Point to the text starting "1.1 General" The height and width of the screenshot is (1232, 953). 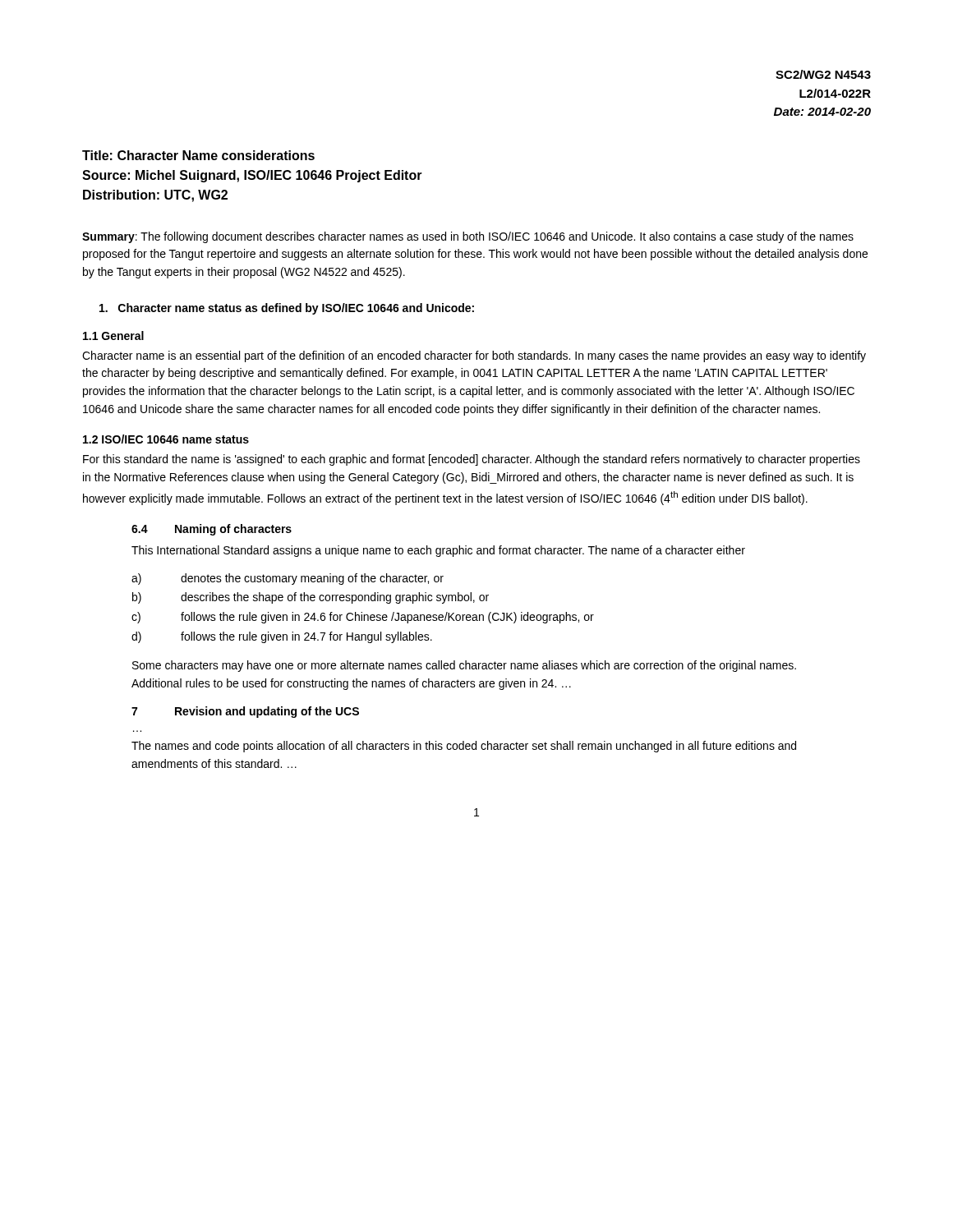click(113, 336)
